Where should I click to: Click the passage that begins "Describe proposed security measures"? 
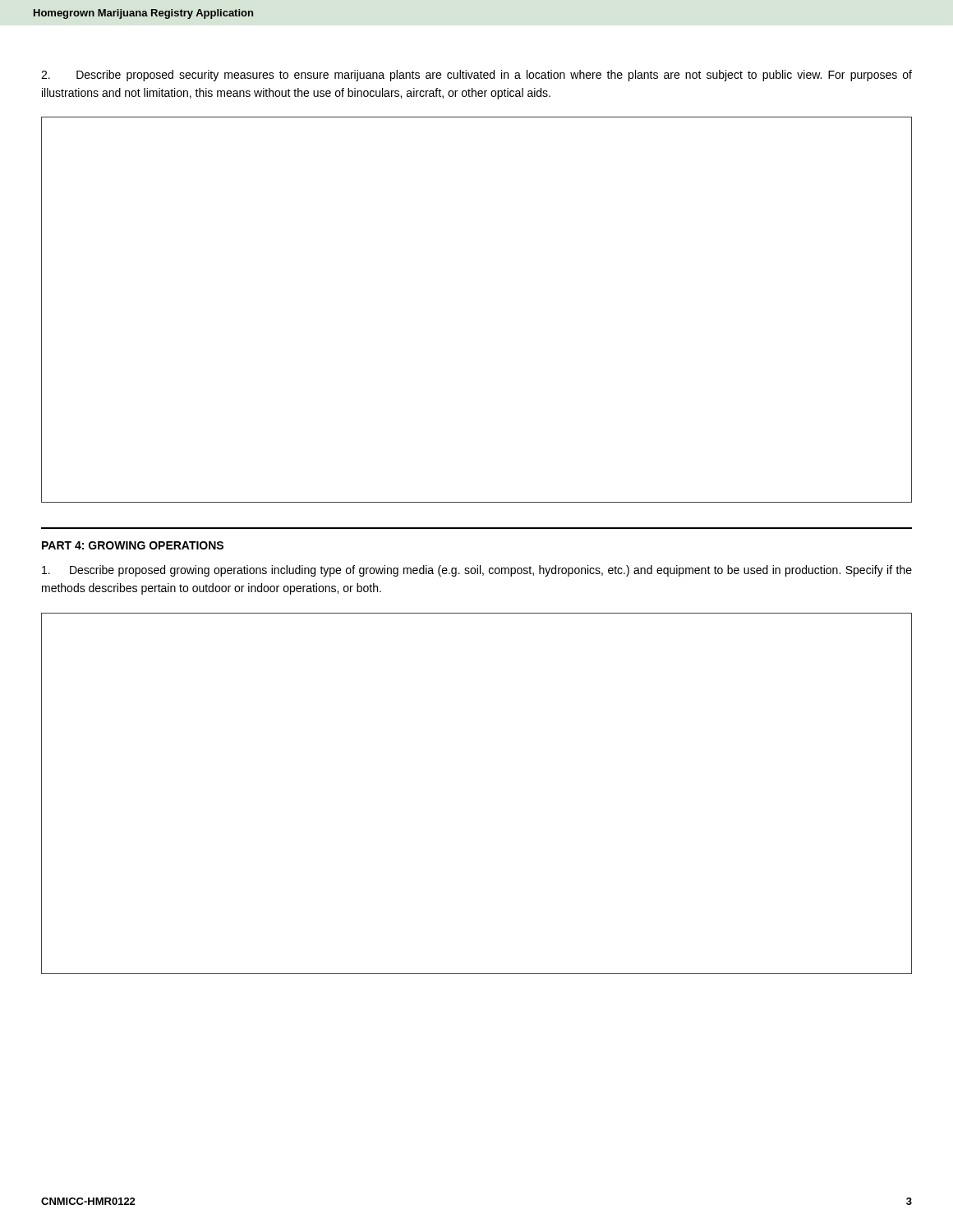click(x=476, y=84)
